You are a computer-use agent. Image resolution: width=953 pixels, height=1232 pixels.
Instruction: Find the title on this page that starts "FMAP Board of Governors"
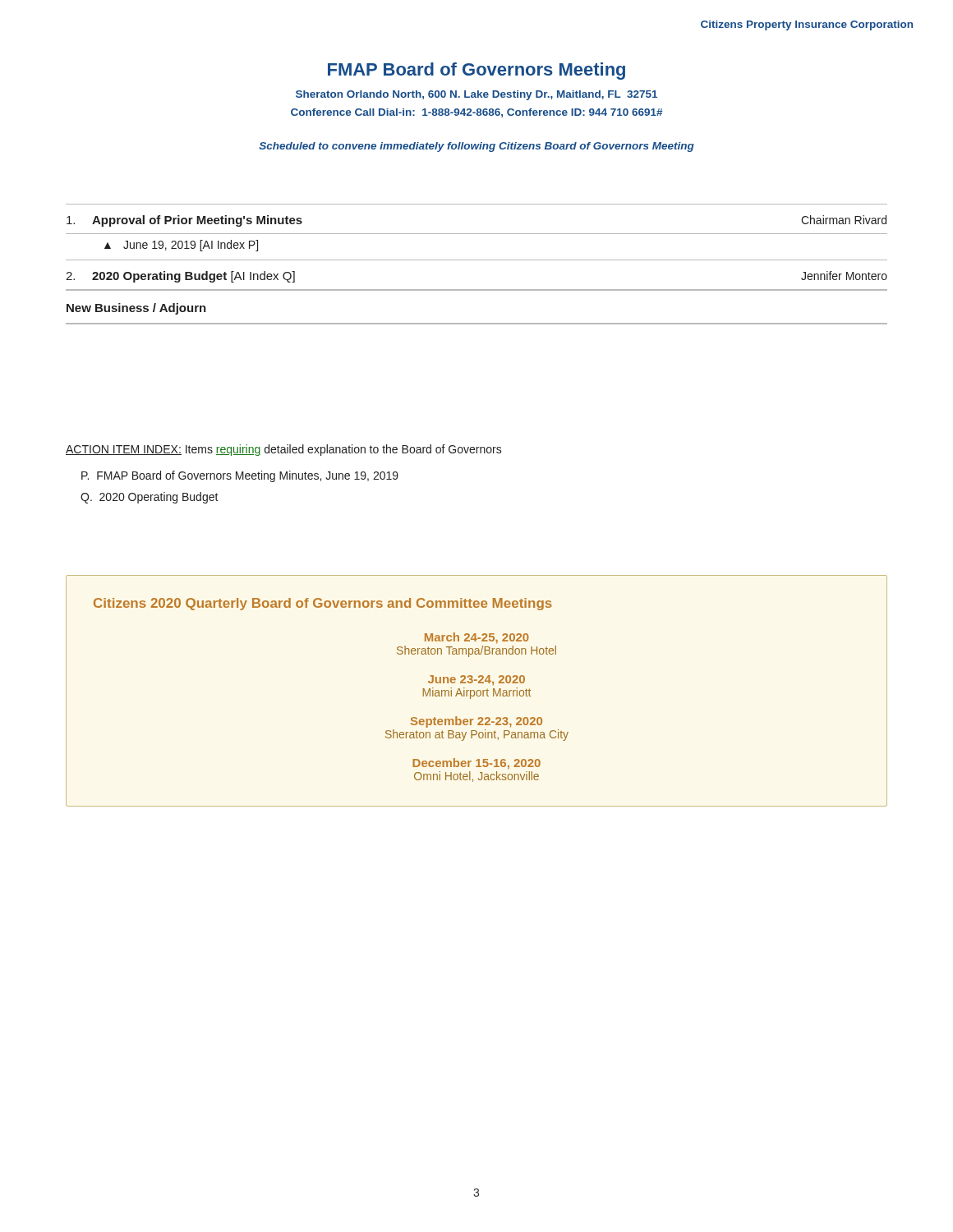[476, 70]
